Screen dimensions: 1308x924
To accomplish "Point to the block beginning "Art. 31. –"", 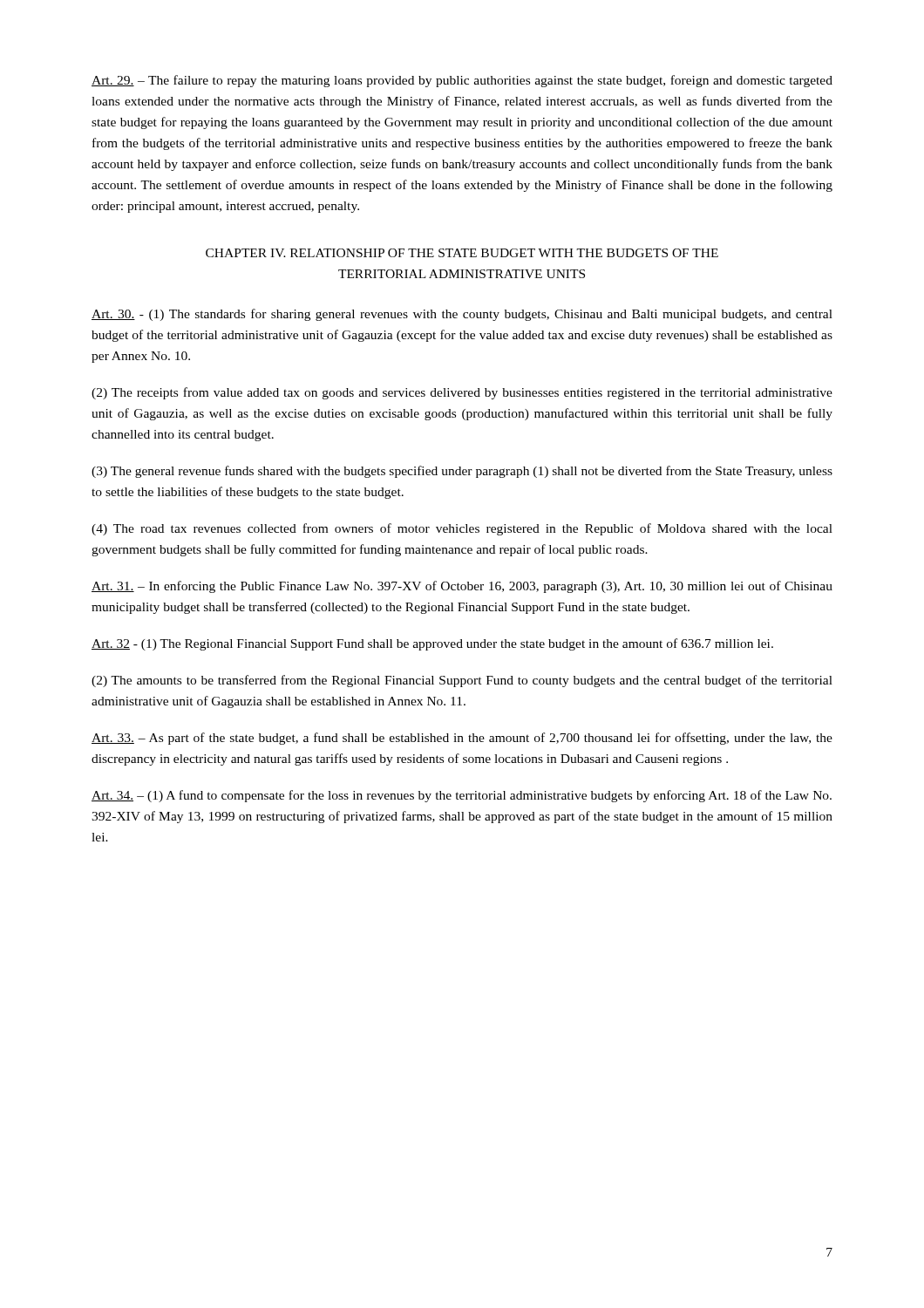I will (462, 596).
